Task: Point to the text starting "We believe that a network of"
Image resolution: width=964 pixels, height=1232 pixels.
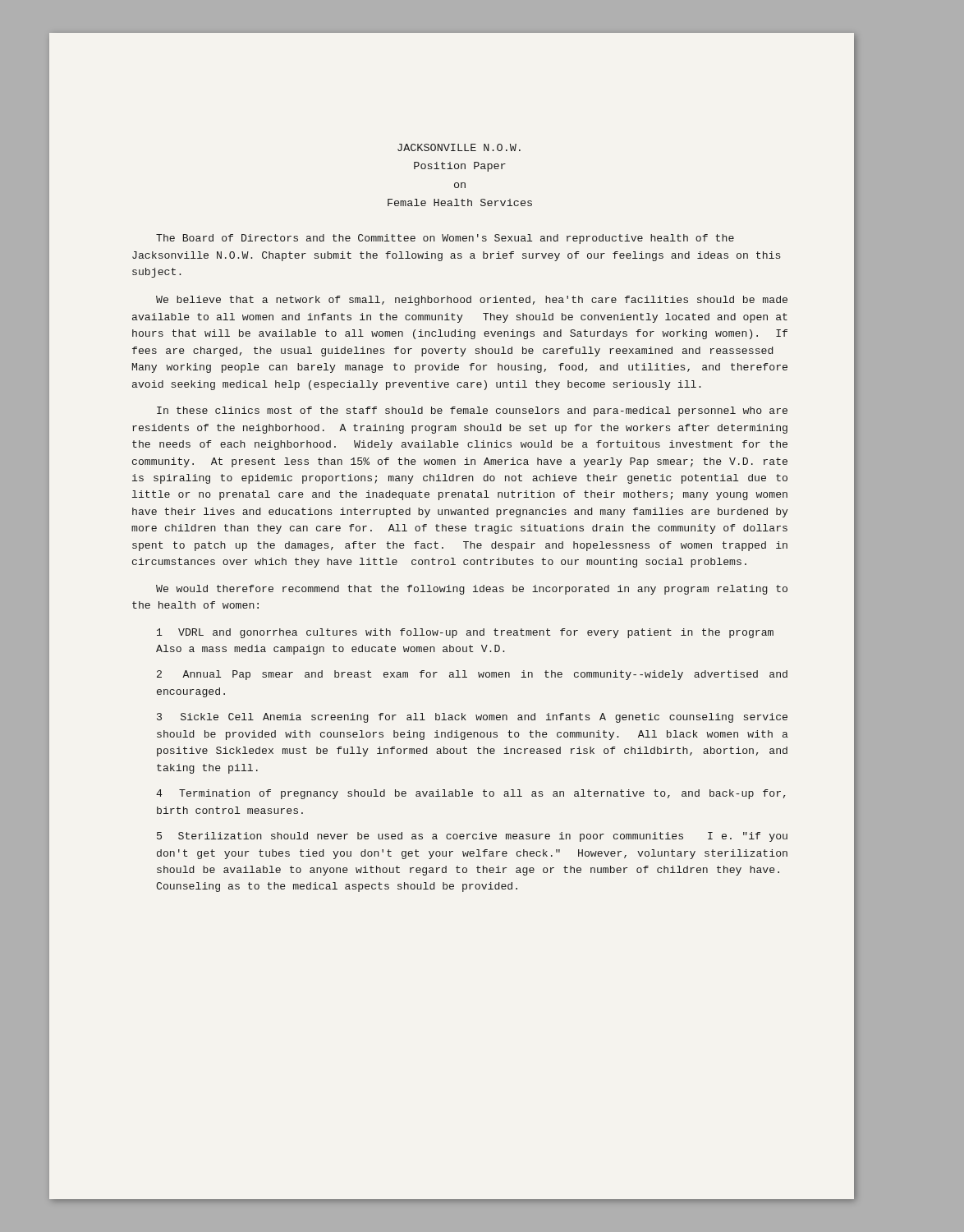Action: tap(460, 342)
